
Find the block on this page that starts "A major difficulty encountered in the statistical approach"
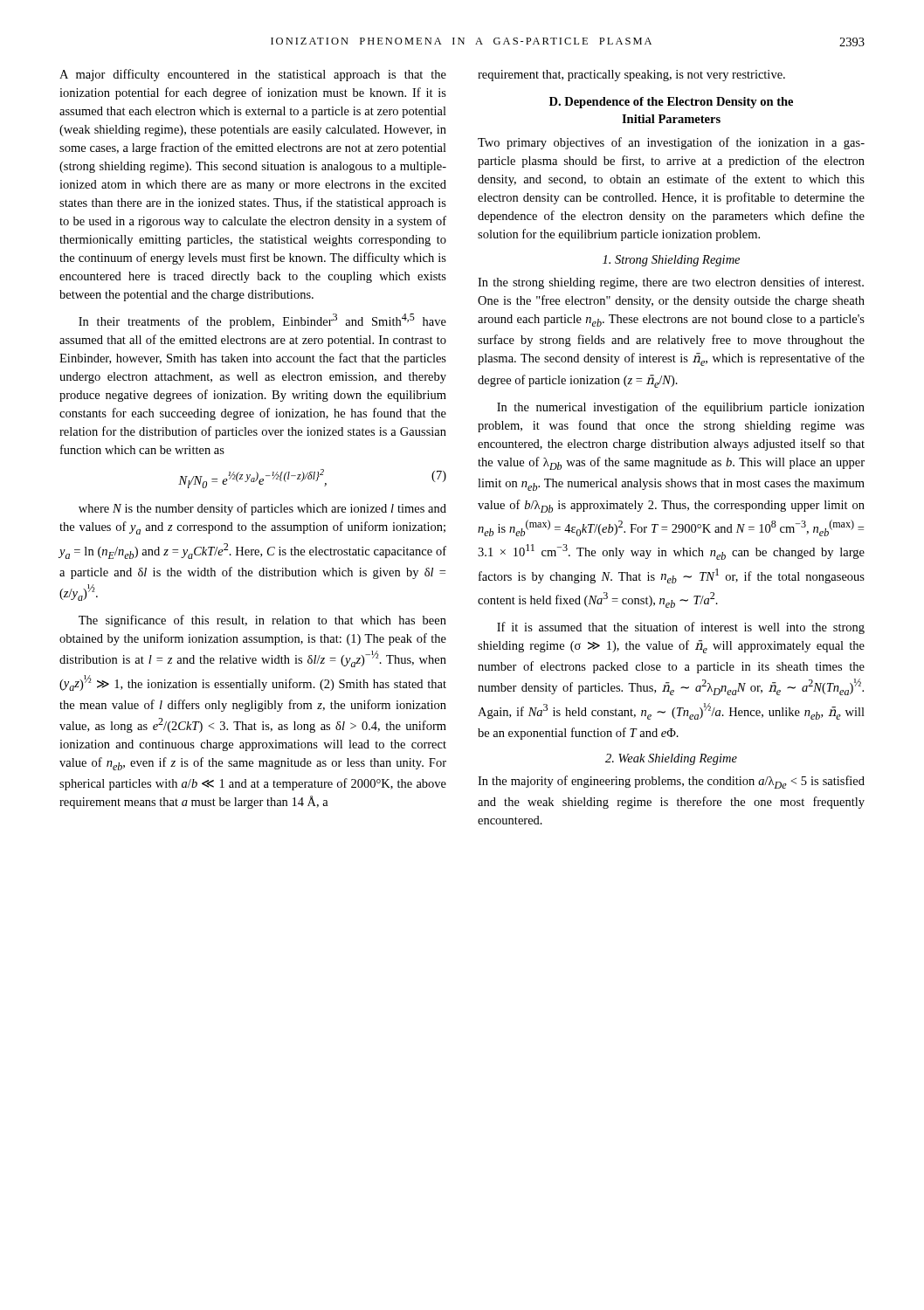pos(253,185)
